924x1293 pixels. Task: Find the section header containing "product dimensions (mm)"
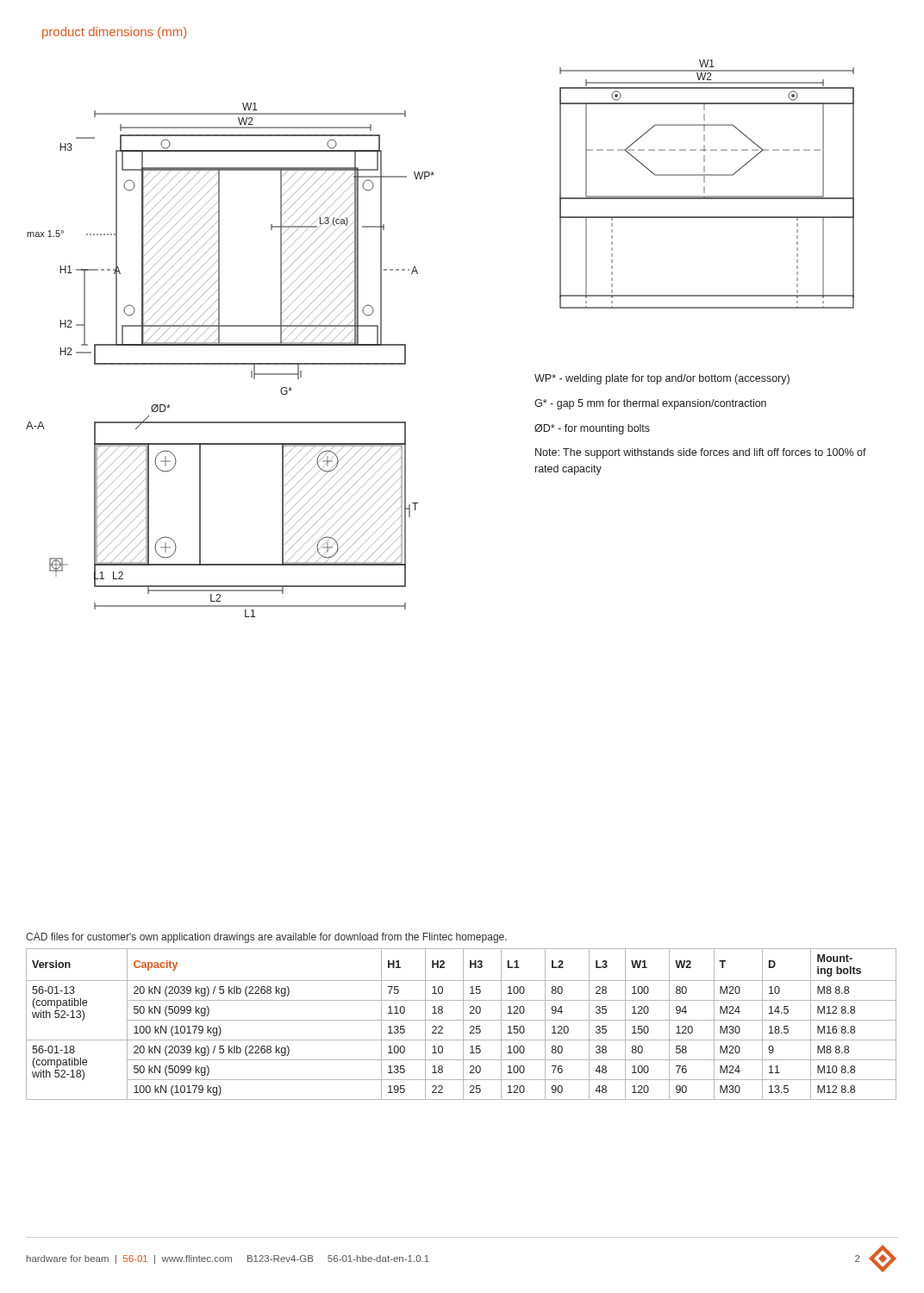point(114,31)
